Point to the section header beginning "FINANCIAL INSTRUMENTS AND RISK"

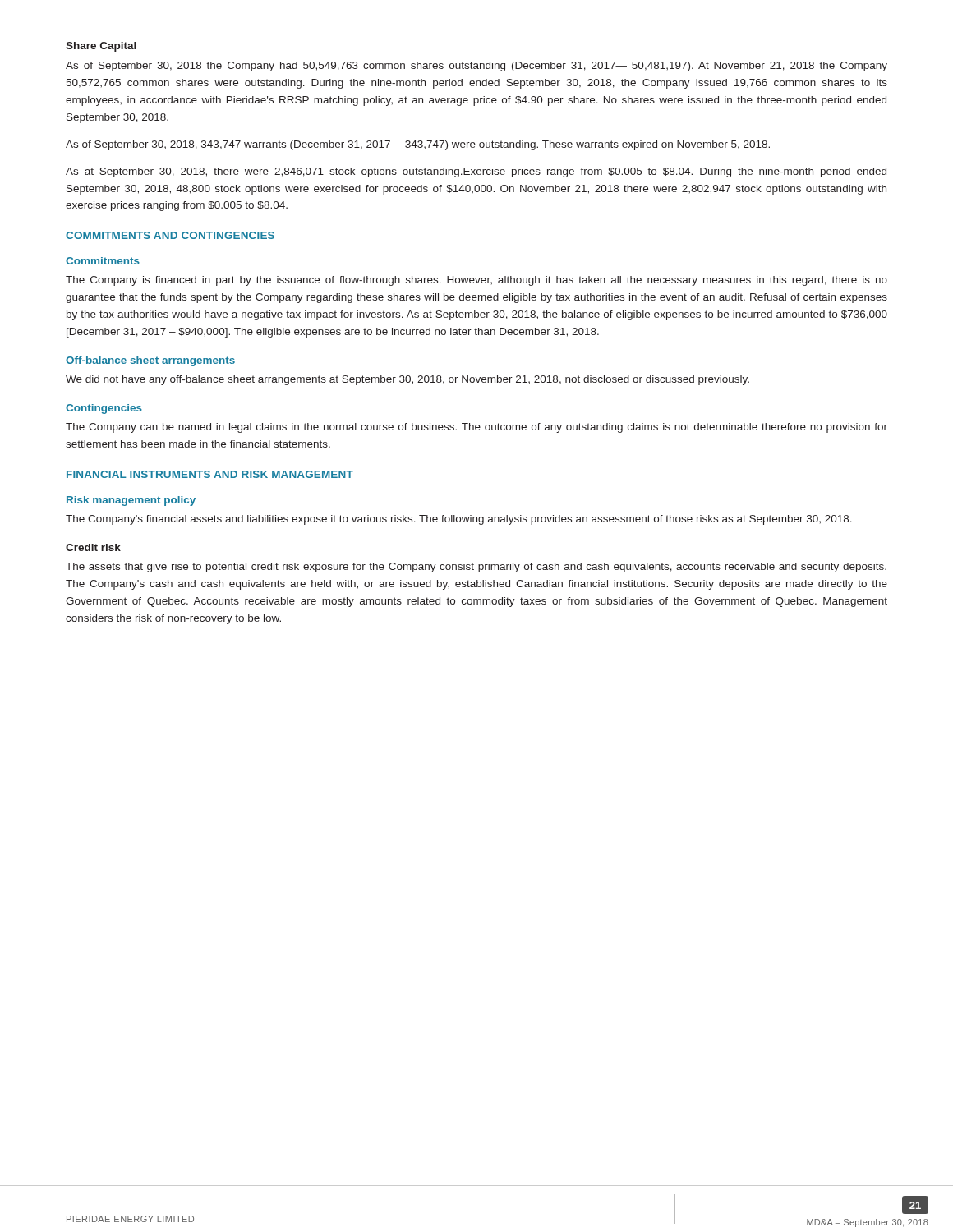(x=209, y=474)
